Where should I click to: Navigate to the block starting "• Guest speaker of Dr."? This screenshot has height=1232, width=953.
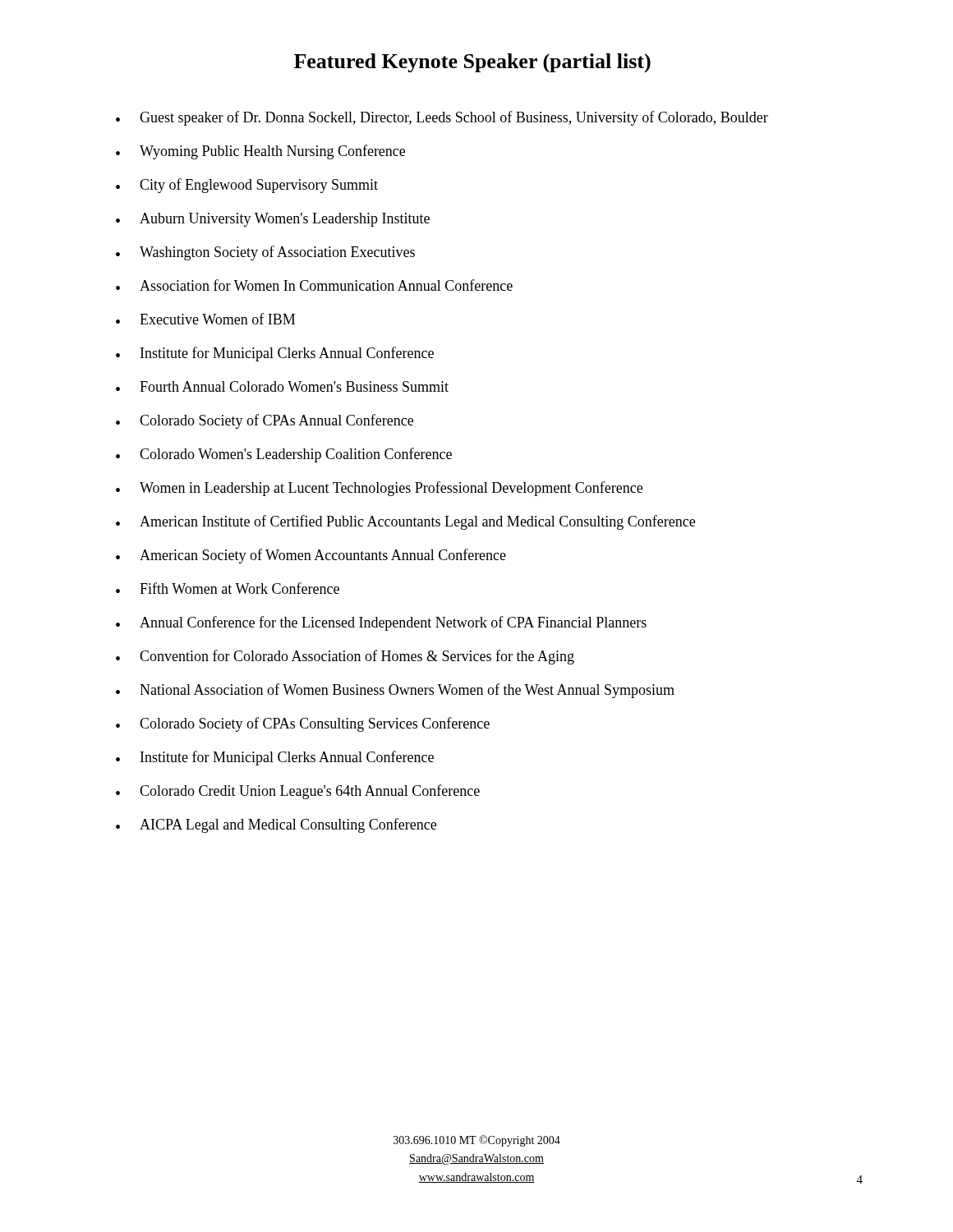point(485,120)
